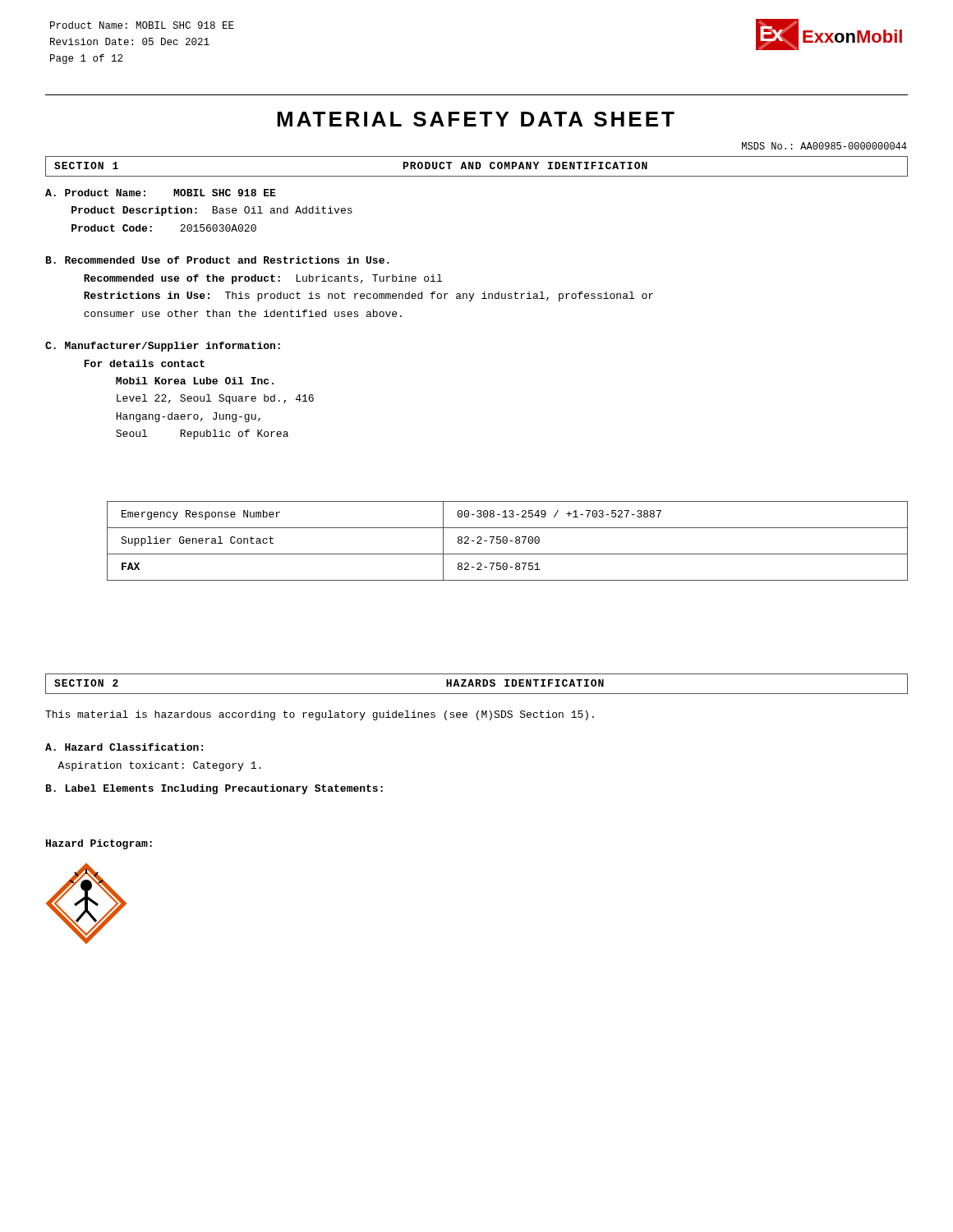Point to the block beginning "A. Hazard Classification:"
The width and height of the screenshot is (953, 1232).
[154, 757]
